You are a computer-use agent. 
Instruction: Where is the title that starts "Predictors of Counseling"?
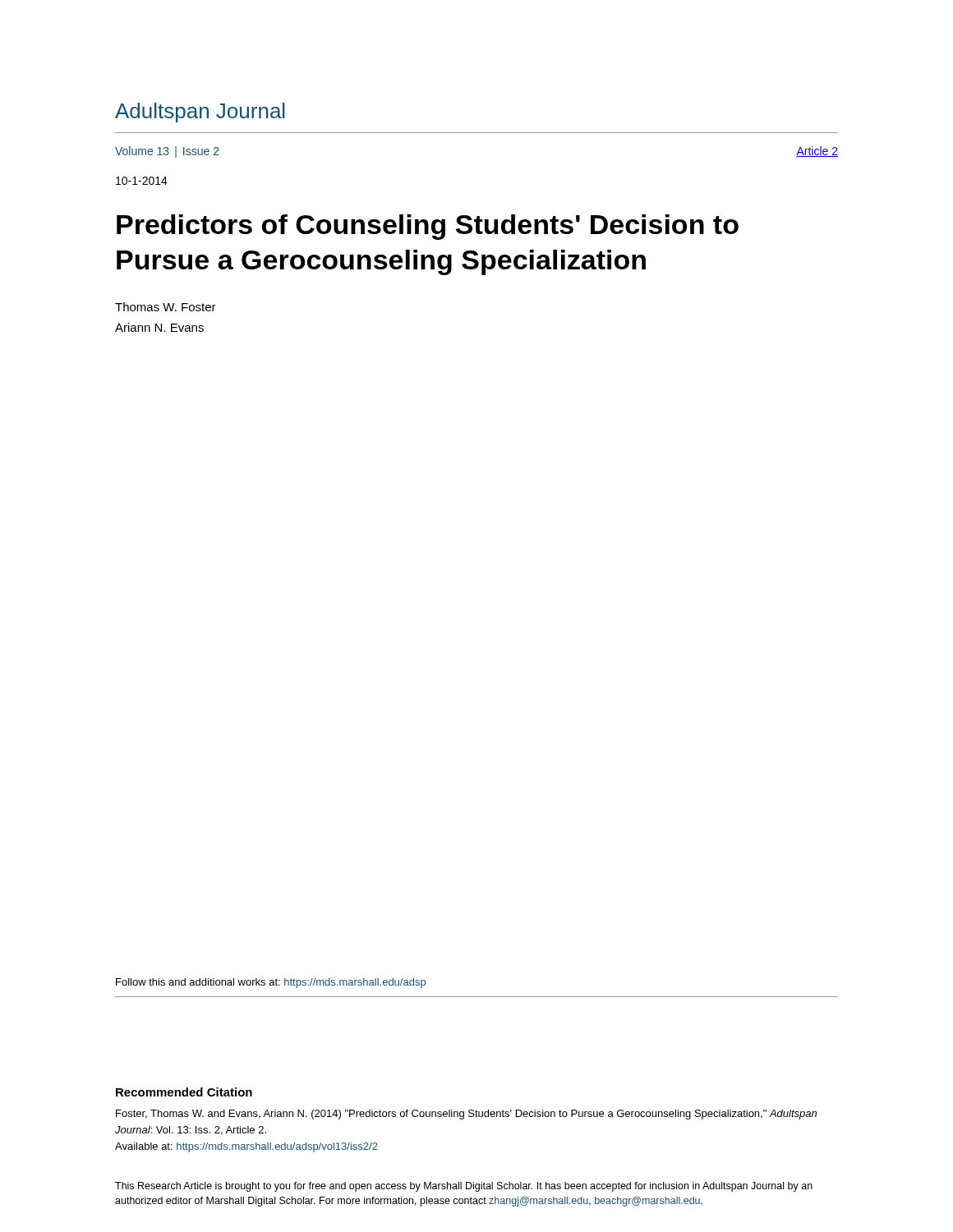[x=476, y=242]
